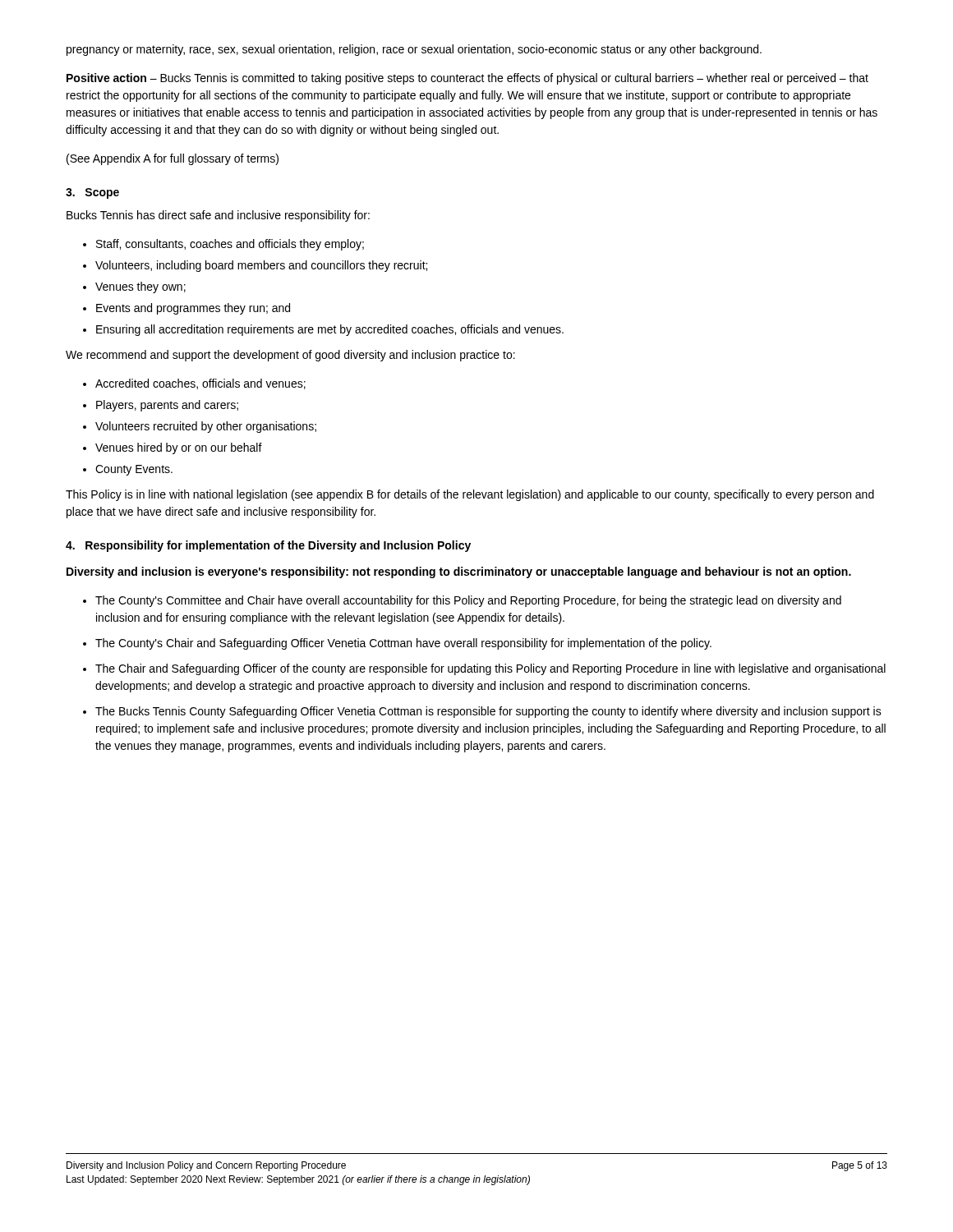Find the passage starting "Events and programmes they"

coord(193,308)
